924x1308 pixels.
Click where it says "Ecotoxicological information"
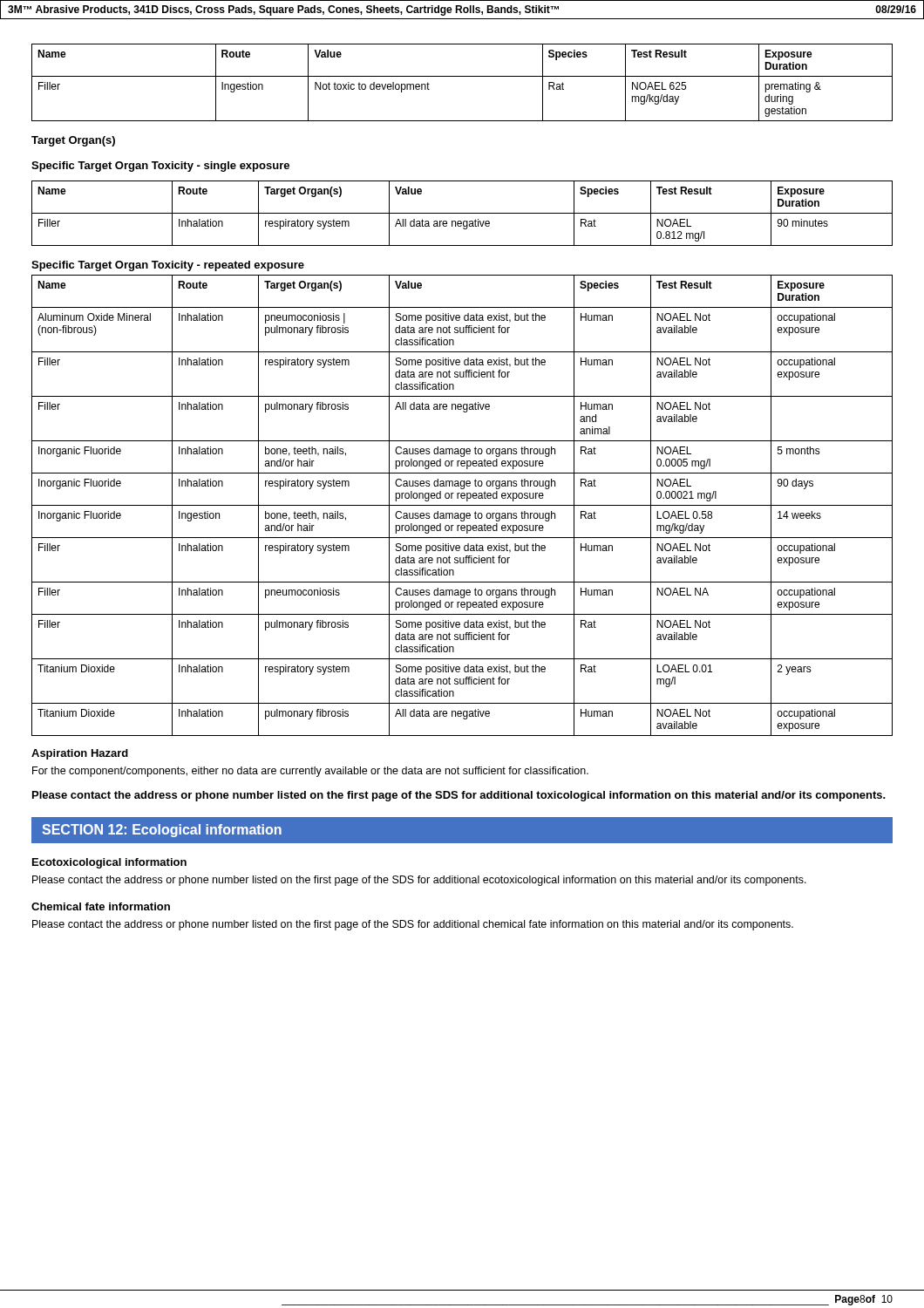[109, 862]
